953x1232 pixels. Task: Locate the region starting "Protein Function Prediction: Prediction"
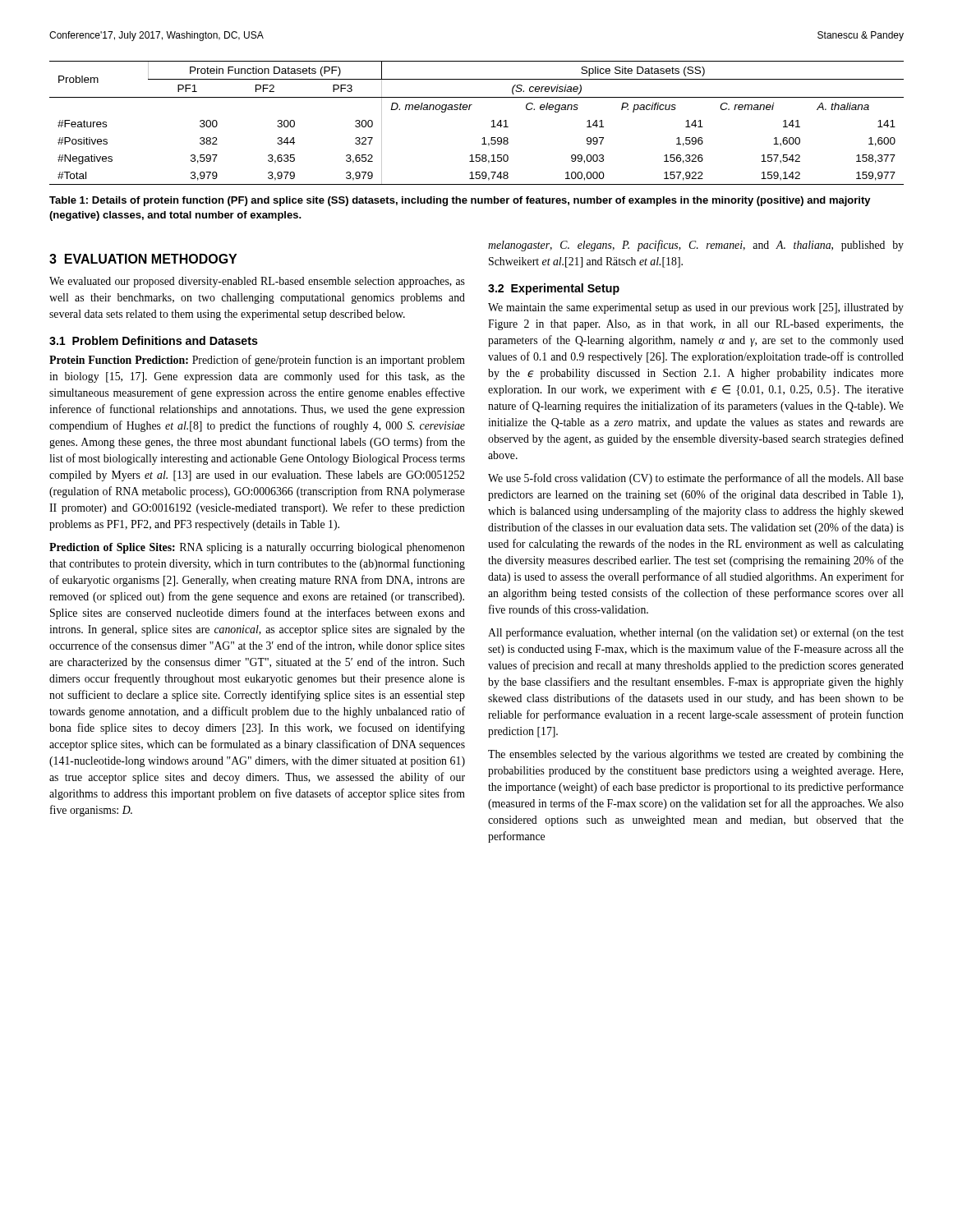pos(257,586)
